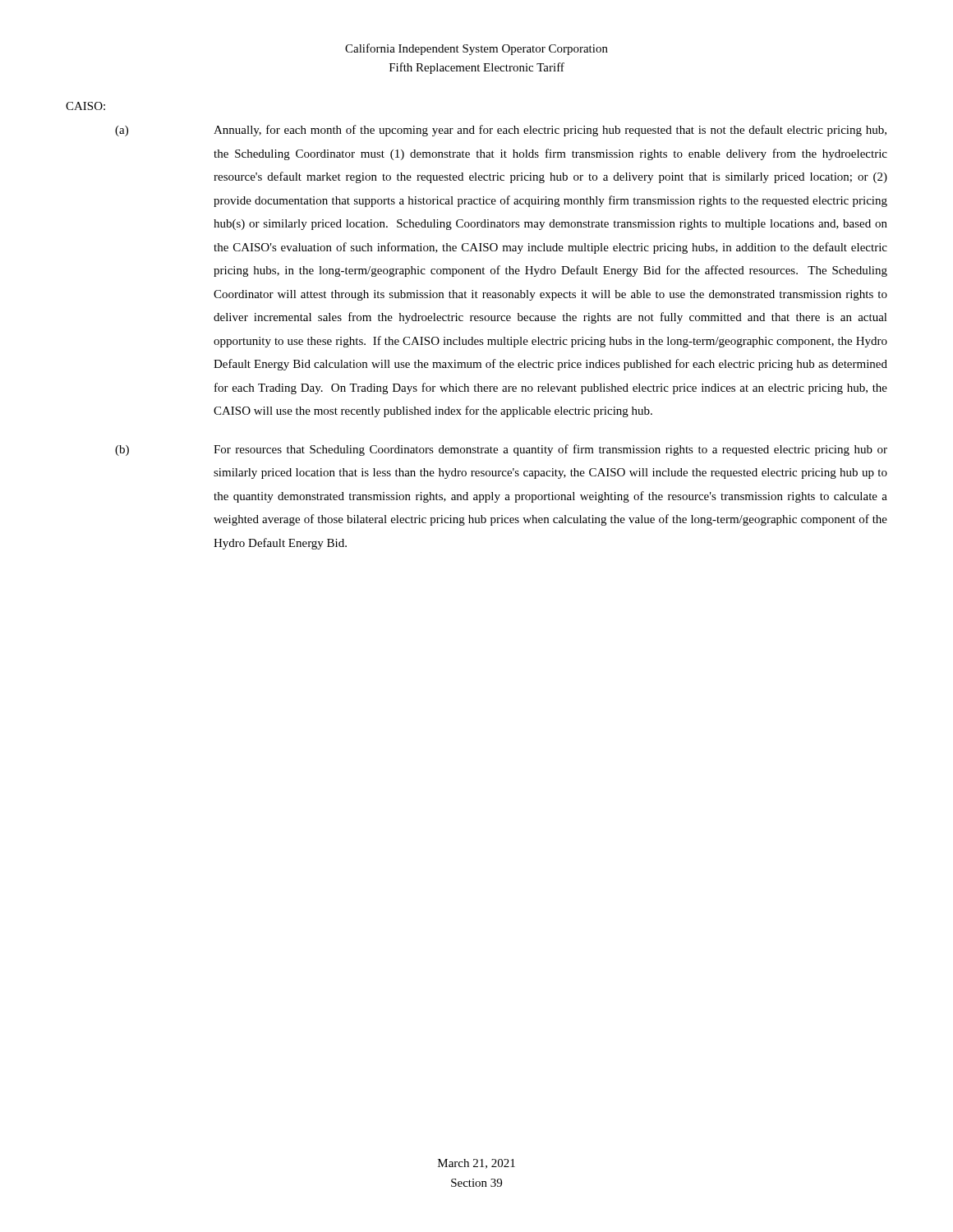
Task: Click the passage that begins "(a) Annually, for each month of"
Action: click(476, 270)
